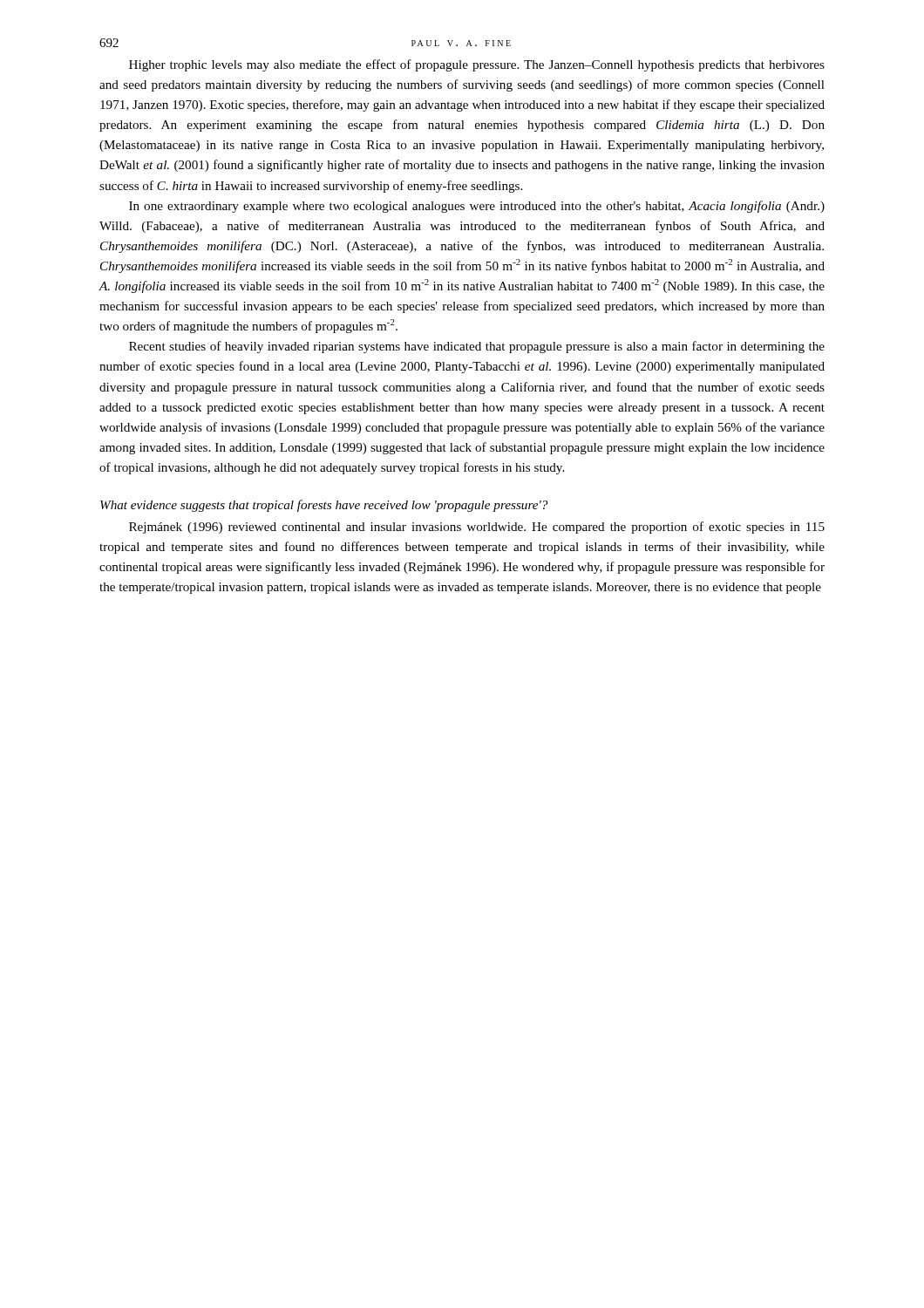Locate the section header with the text "What evidence suggests"
924x1308 pixels.
click(462, 504)
